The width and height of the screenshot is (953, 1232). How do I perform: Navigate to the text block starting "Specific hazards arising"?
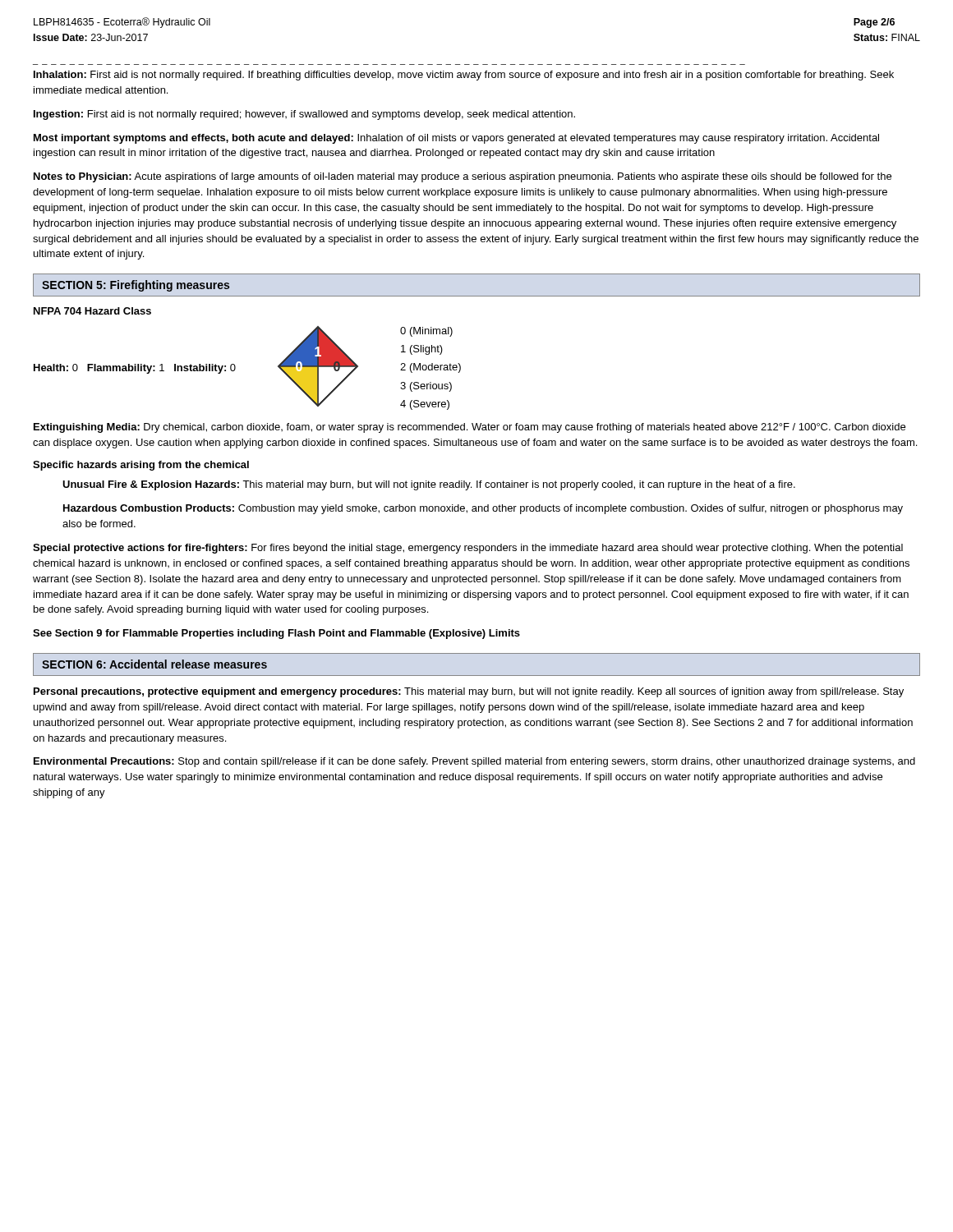click(x=141, y=465)
